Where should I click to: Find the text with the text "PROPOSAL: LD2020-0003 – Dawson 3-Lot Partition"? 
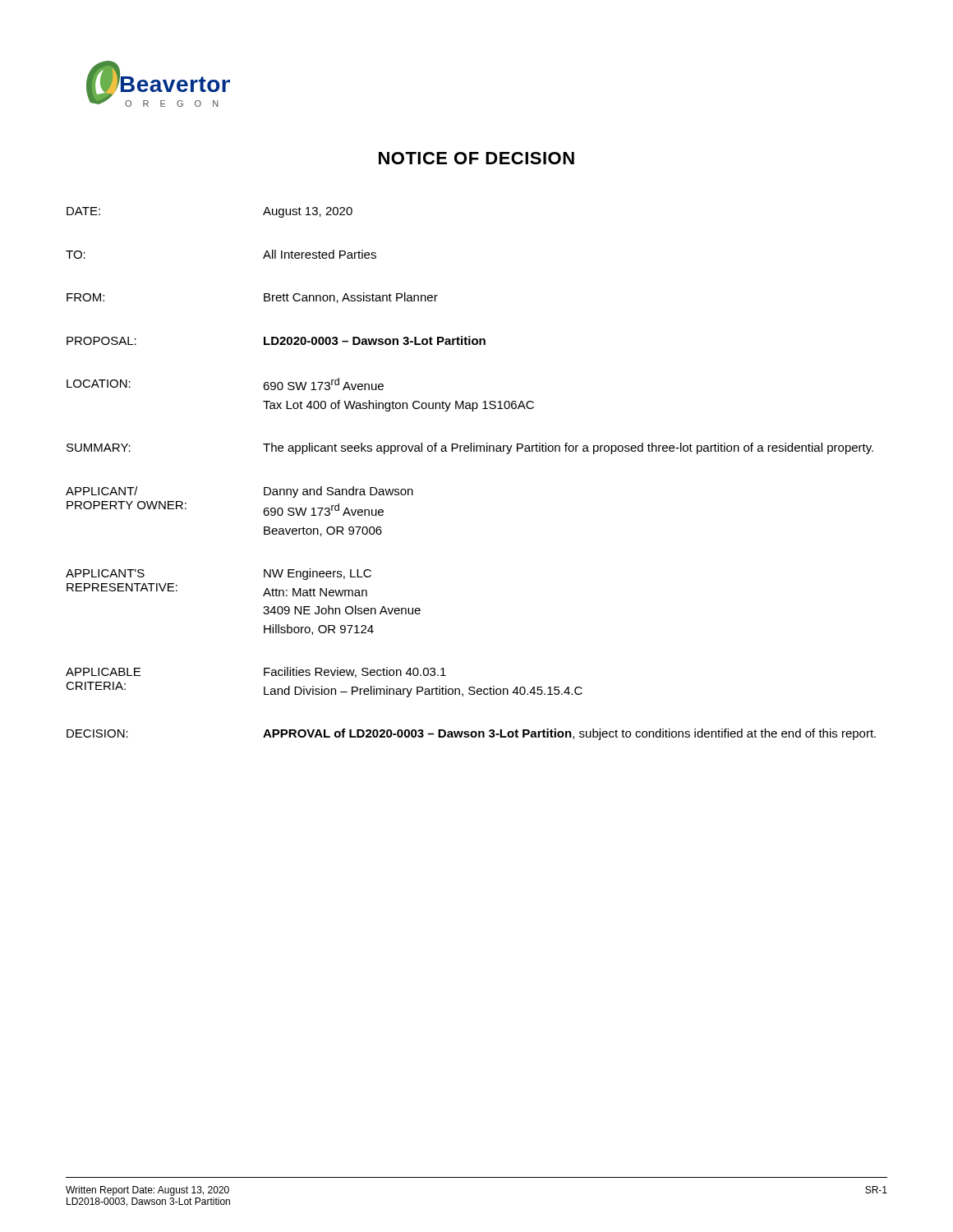476,341
